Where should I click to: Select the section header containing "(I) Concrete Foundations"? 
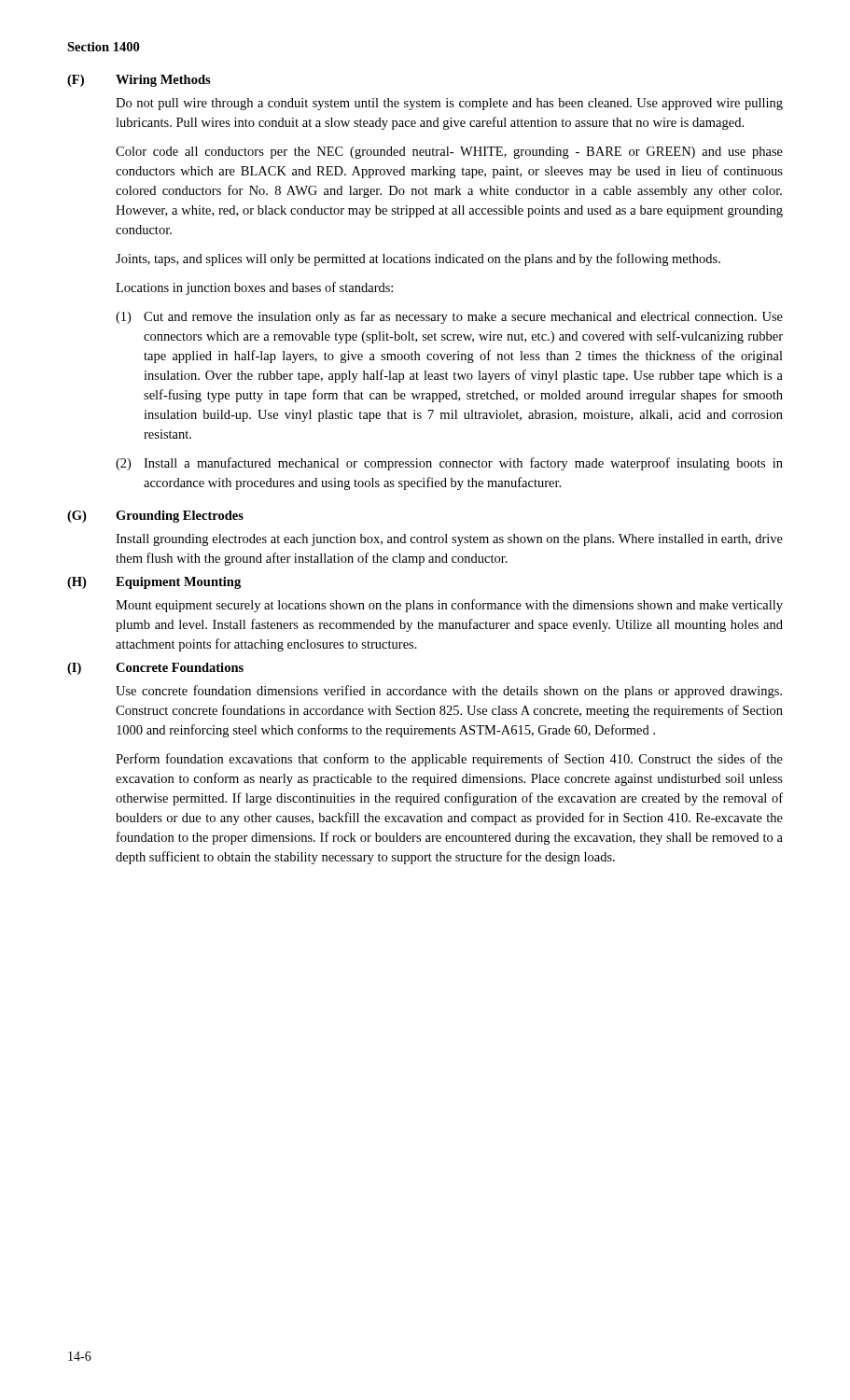[155, 669]
